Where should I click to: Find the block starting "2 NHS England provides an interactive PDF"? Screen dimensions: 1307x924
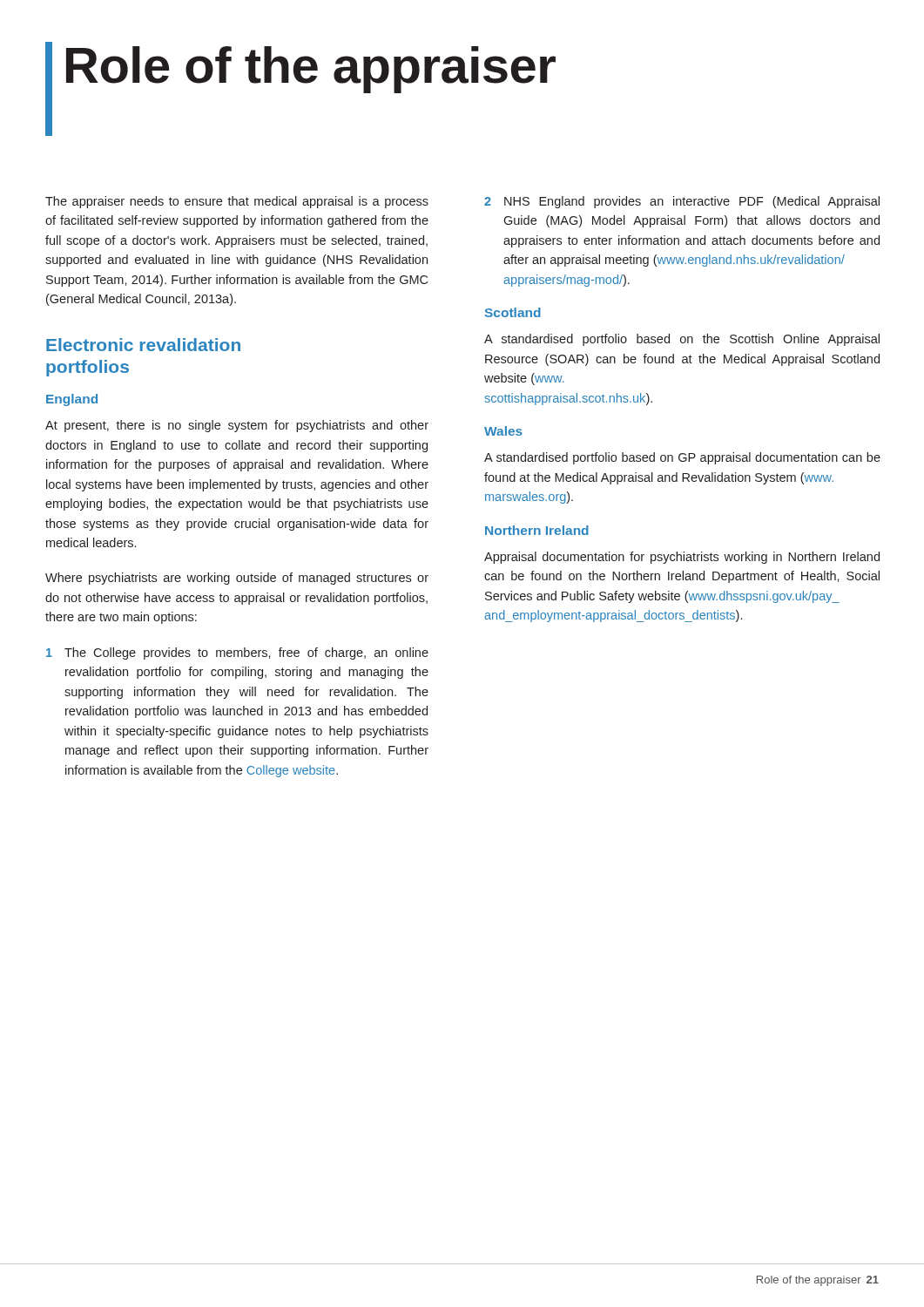(682, 241)
